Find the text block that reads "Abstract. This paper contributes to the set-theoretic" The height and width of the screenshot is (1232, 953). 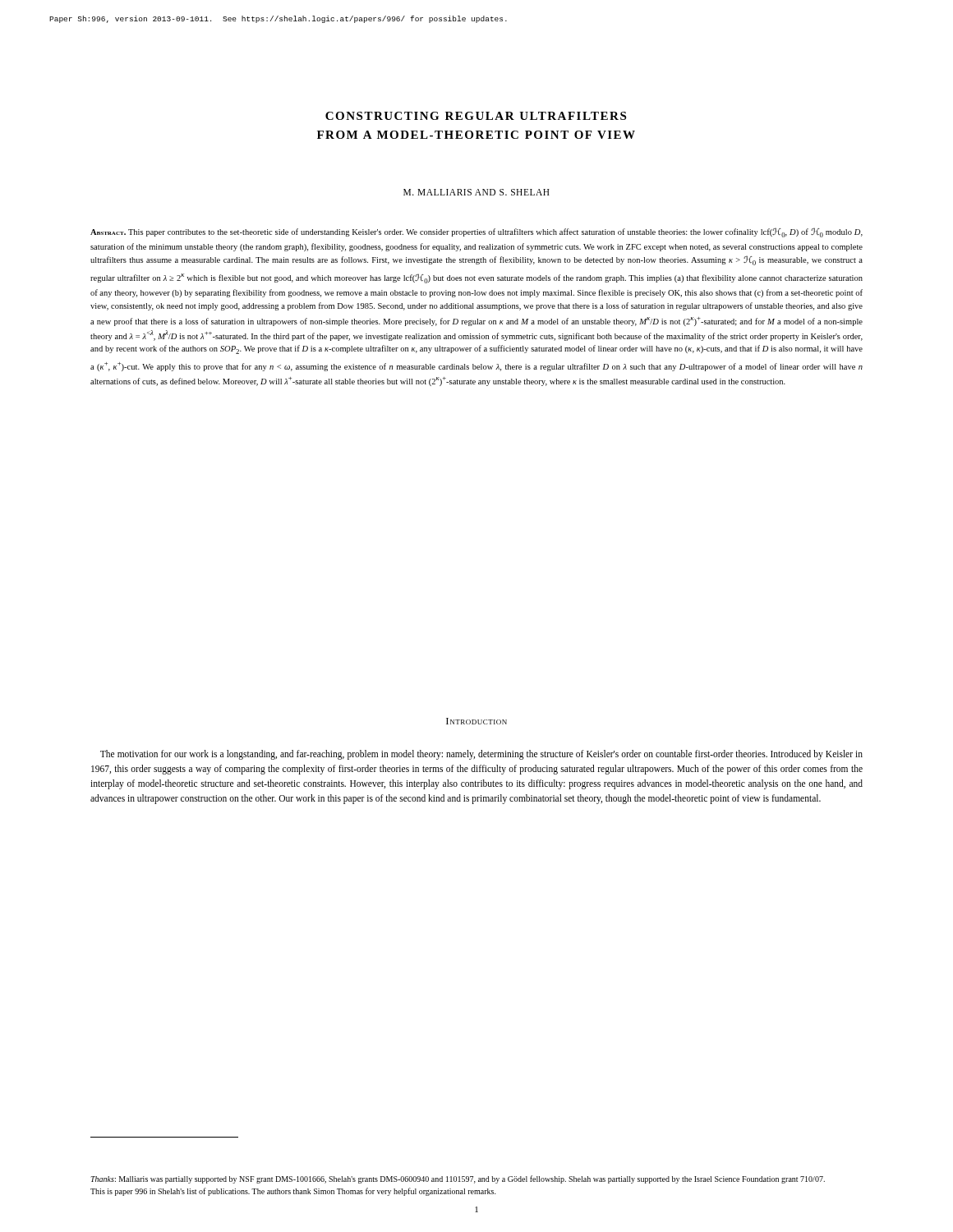click(476, 307)
